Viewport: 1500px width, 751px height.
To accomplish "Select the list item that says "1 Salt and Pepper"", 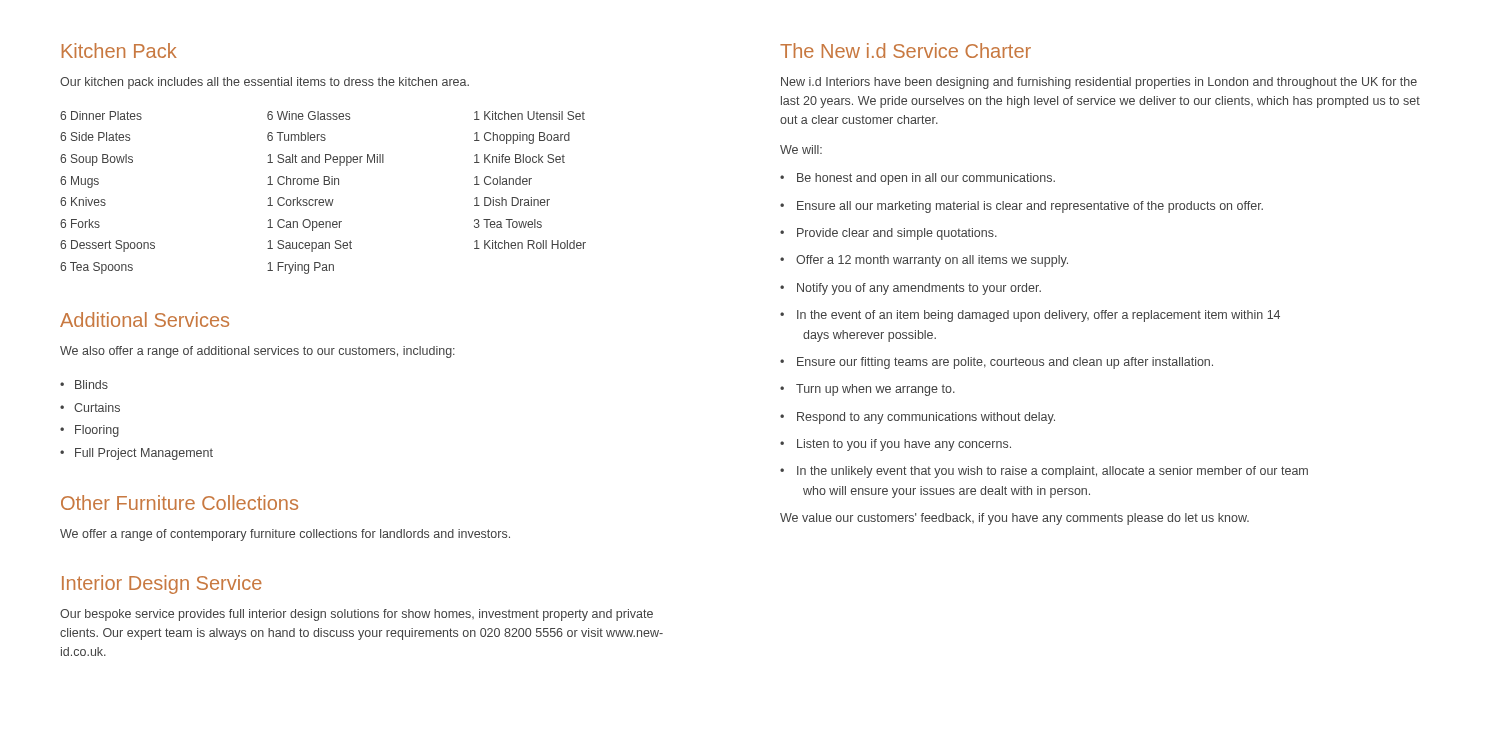I will pos(370,160).
